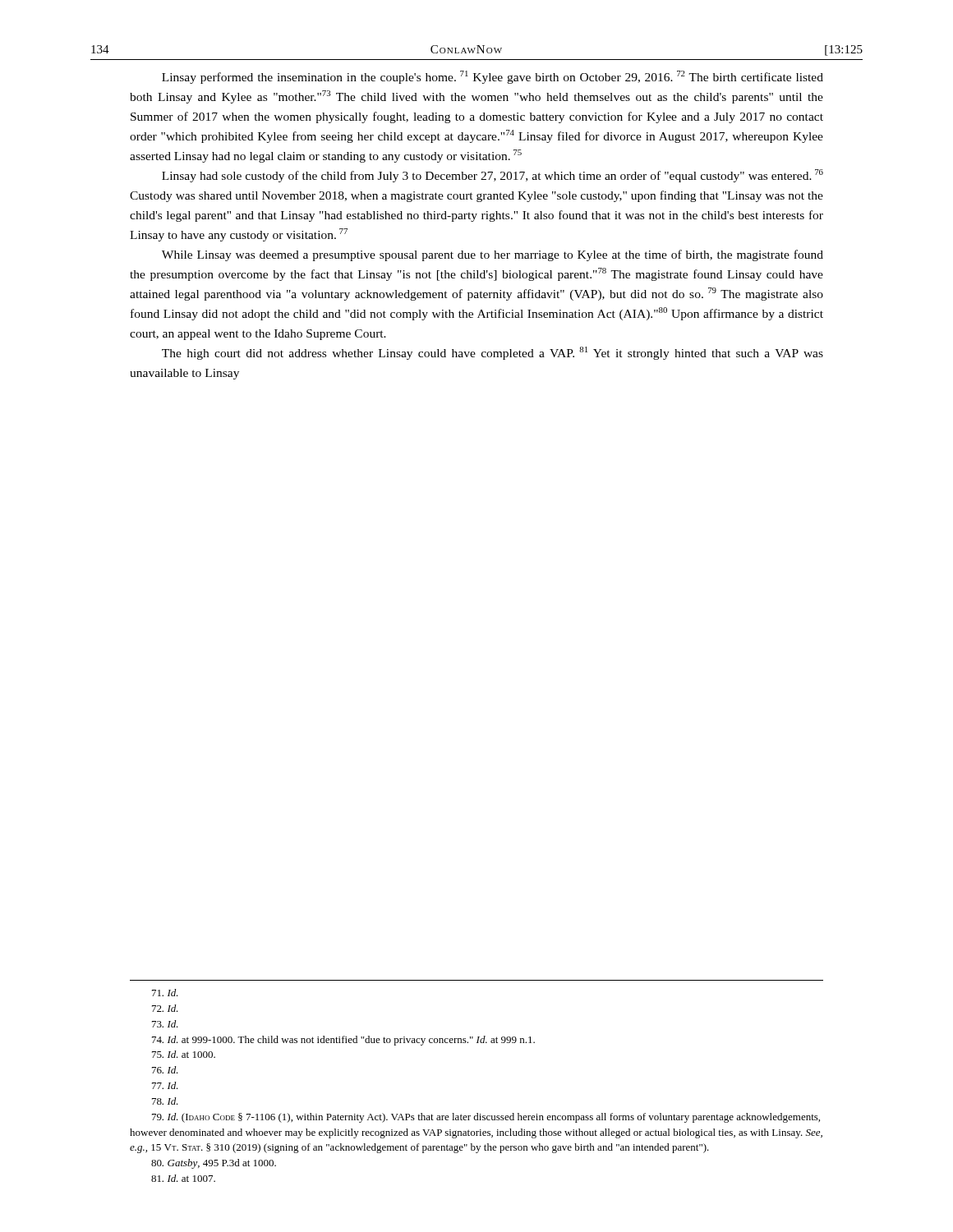
Task: Find the text block starting "Id. at 1007."
Action: click(x=183, y=1178)
